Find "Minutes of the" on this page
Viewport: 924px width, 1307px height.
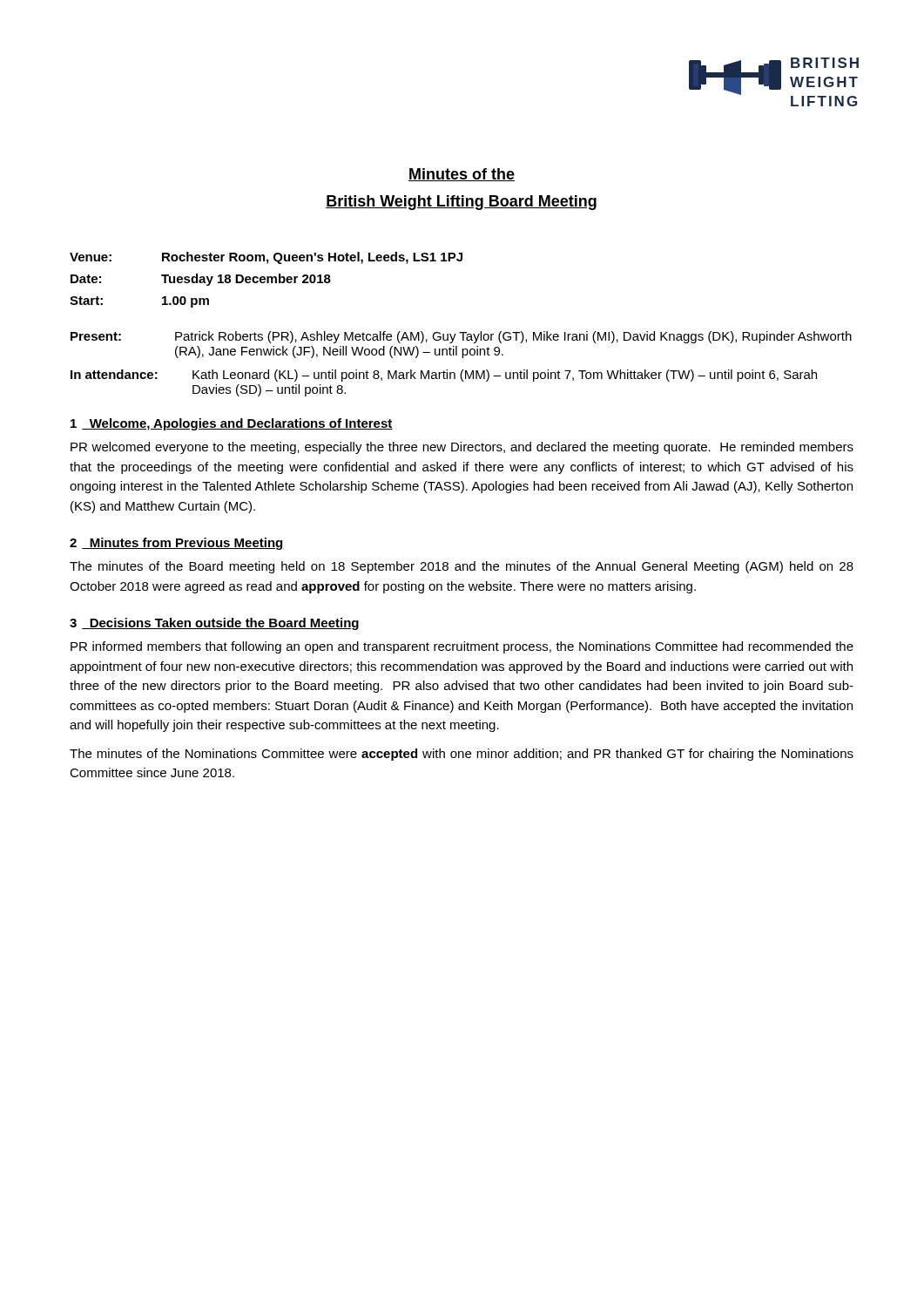pos(462,174)
